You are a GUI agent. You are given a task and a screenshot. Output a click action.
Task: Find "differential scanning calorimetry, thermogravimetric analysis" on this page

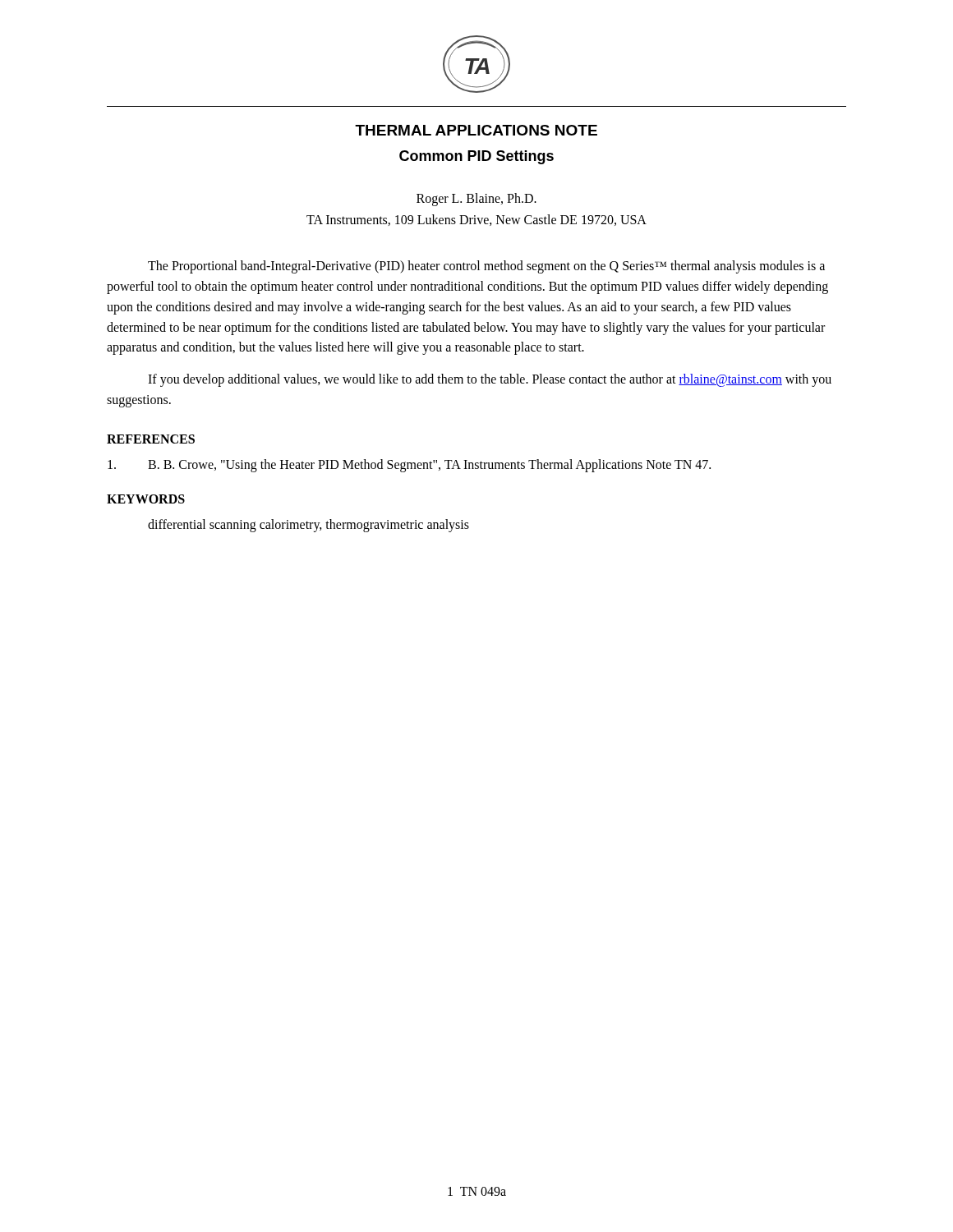pyautogui.click(x=308, y=524)
